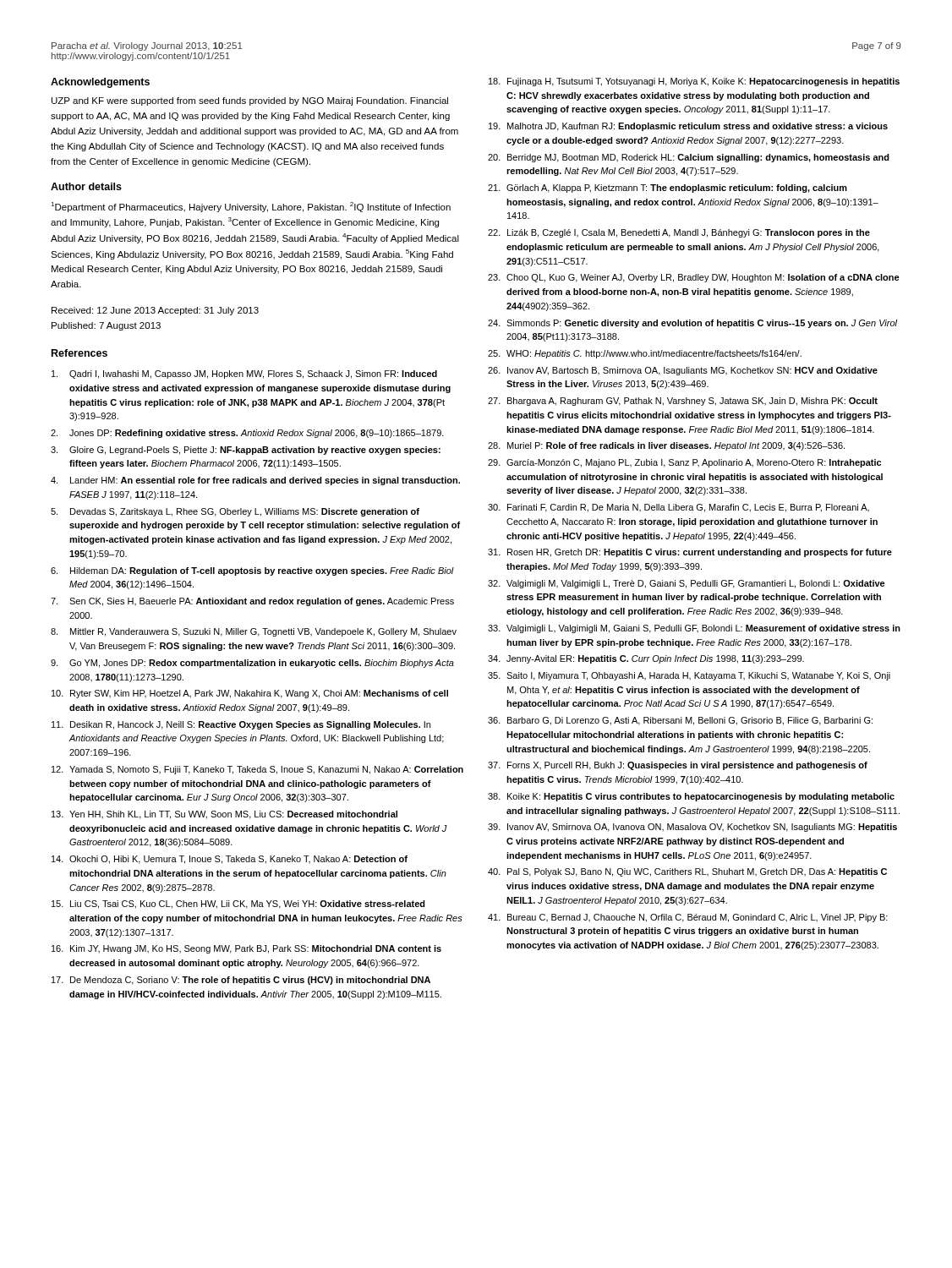952x1268 pixels.
Task: Find the block starting "37. Forns X, Purcell RH, Bukh"
Action: (695, 773)
